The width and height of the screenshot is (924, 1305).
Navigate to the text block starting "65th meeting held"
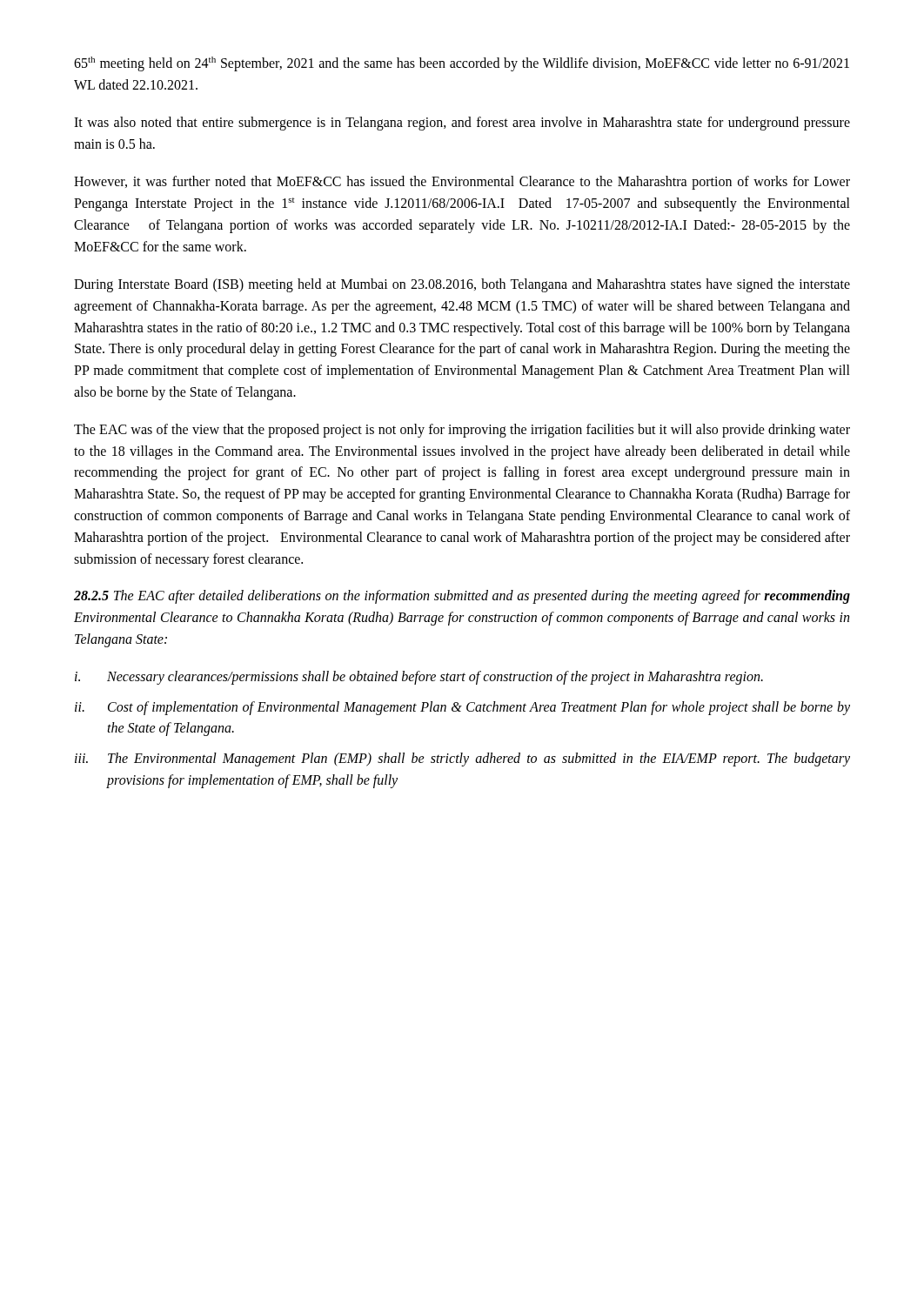[462, 73]
